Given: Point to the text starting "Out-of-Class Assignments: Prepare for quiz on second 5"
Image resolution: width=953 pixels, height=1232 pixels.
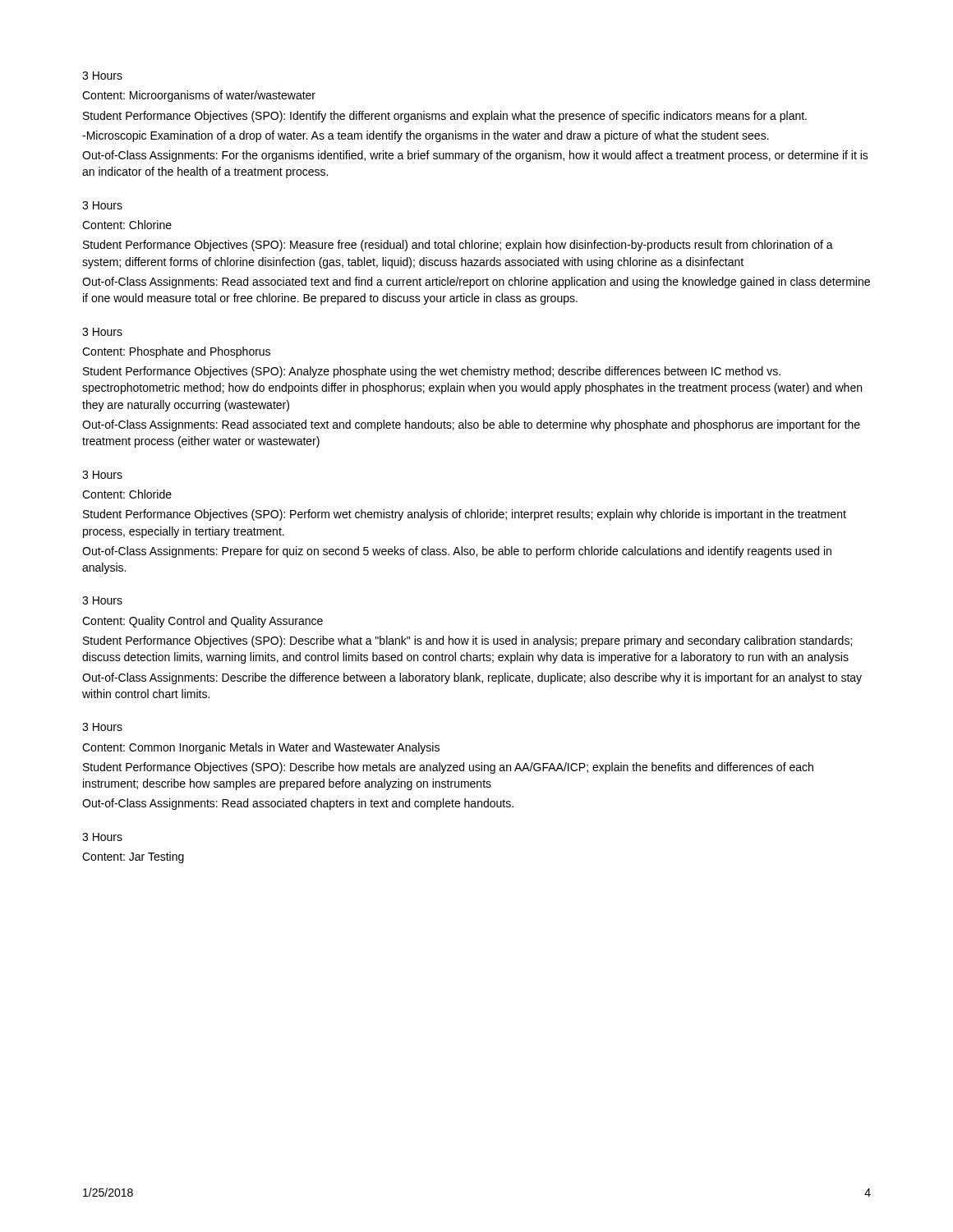Looking at the screenshot, I should (x=457, y=559).
